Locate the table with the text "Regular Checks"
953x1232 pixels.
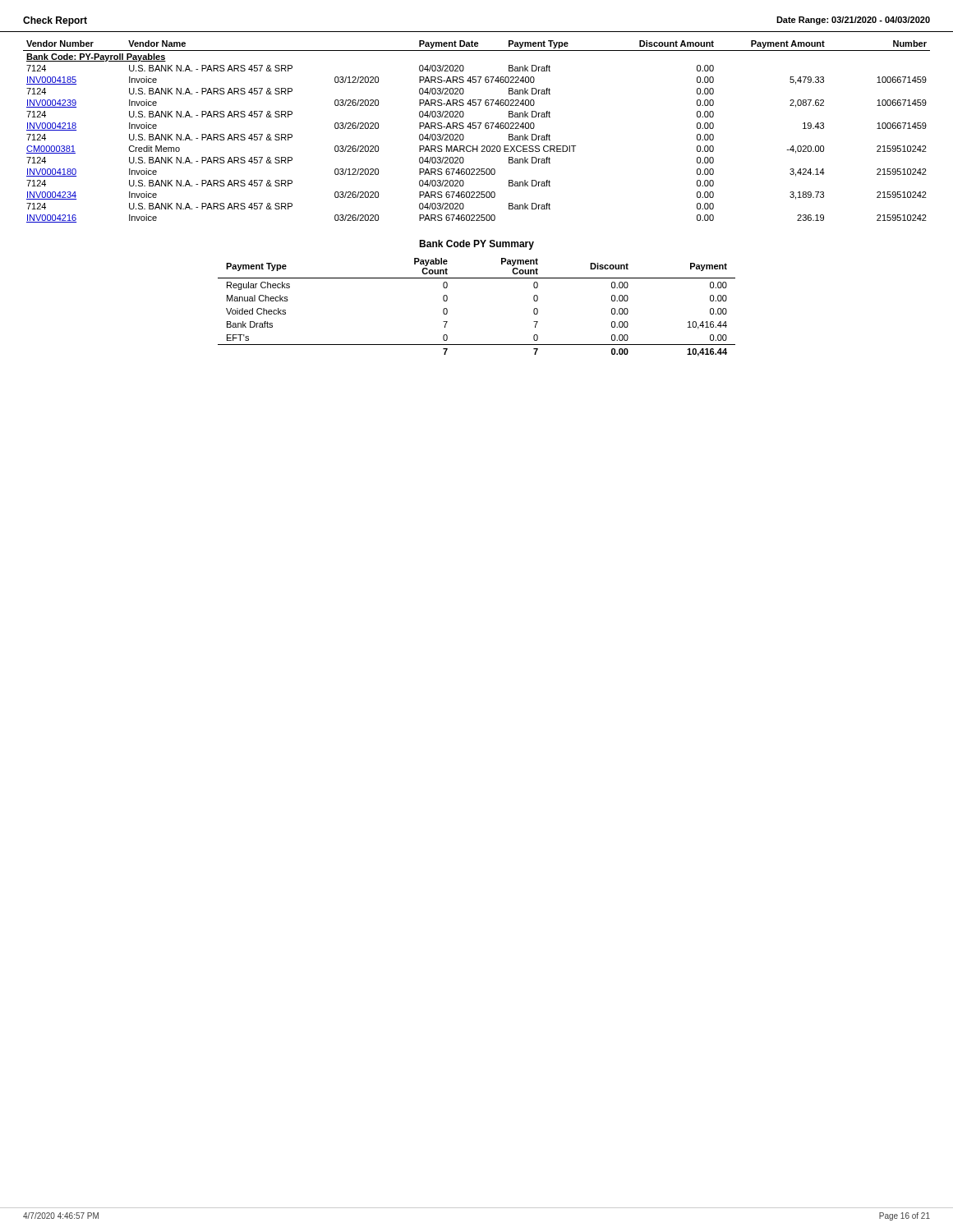476,306
